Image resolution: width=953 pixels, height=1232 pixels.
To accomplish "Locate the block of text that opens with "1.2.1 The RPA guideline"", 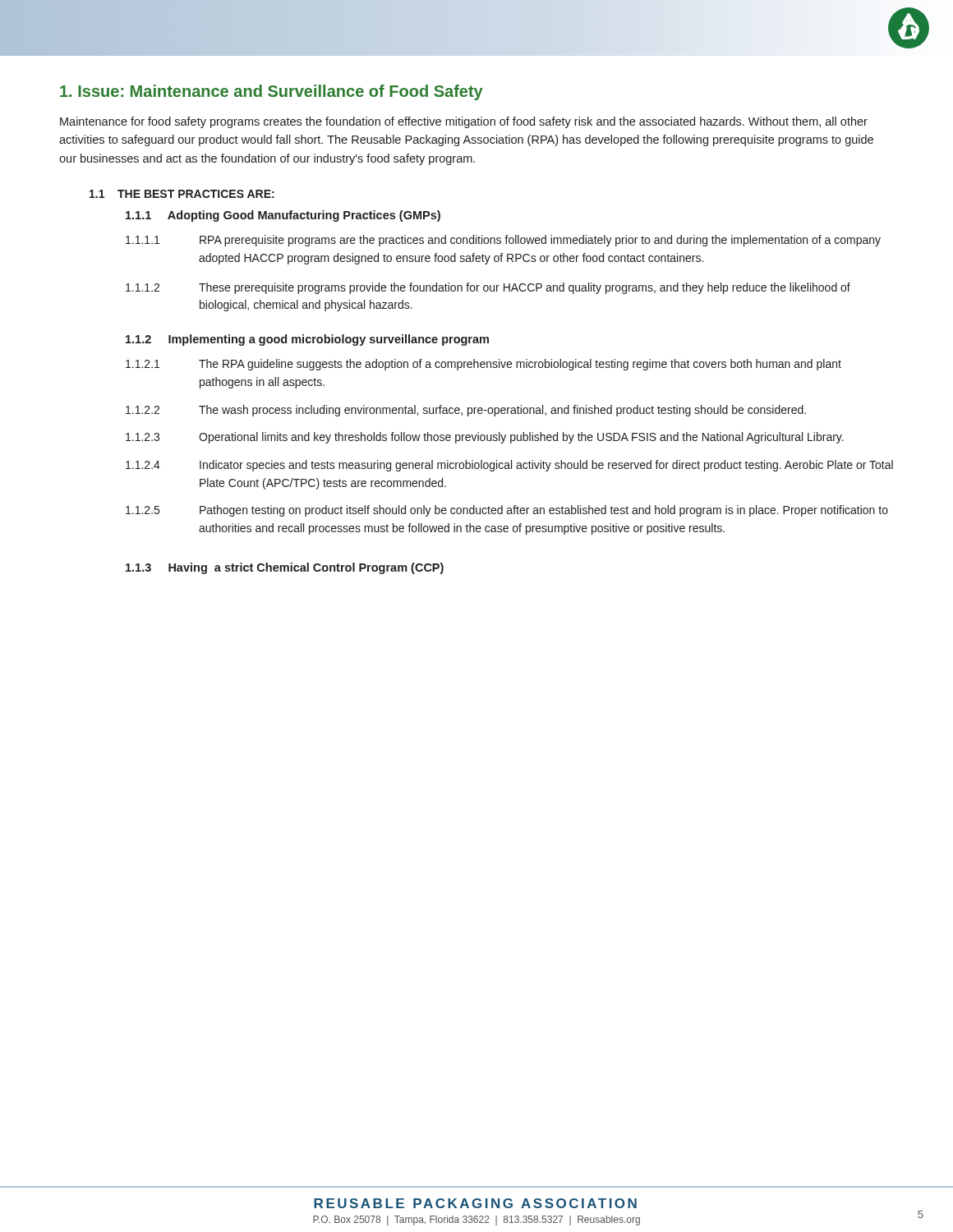I will (476, 374).
